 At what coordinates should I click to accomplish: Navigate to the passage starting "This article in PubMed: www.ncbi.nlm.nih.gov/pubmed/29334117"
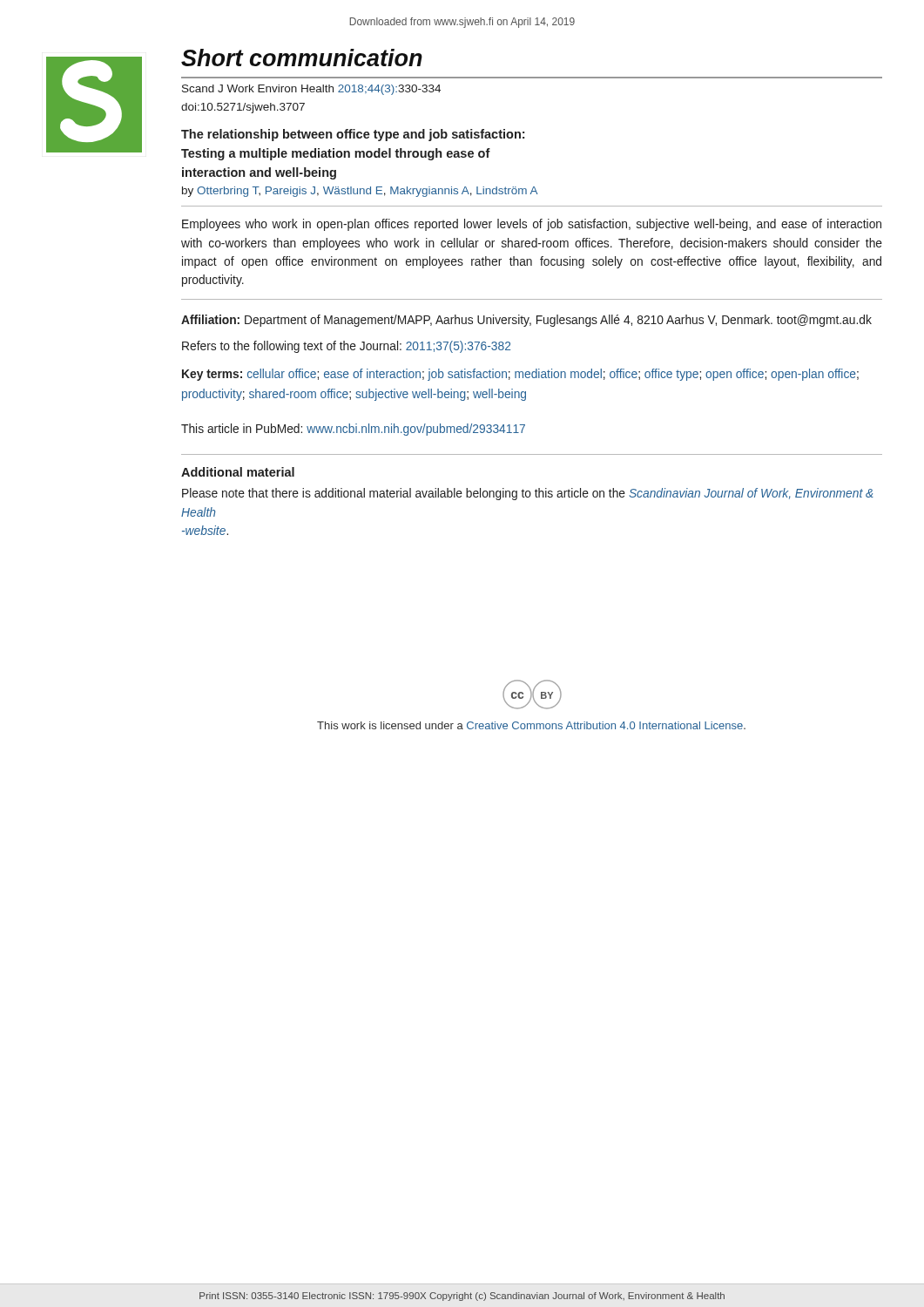[353, 429]
